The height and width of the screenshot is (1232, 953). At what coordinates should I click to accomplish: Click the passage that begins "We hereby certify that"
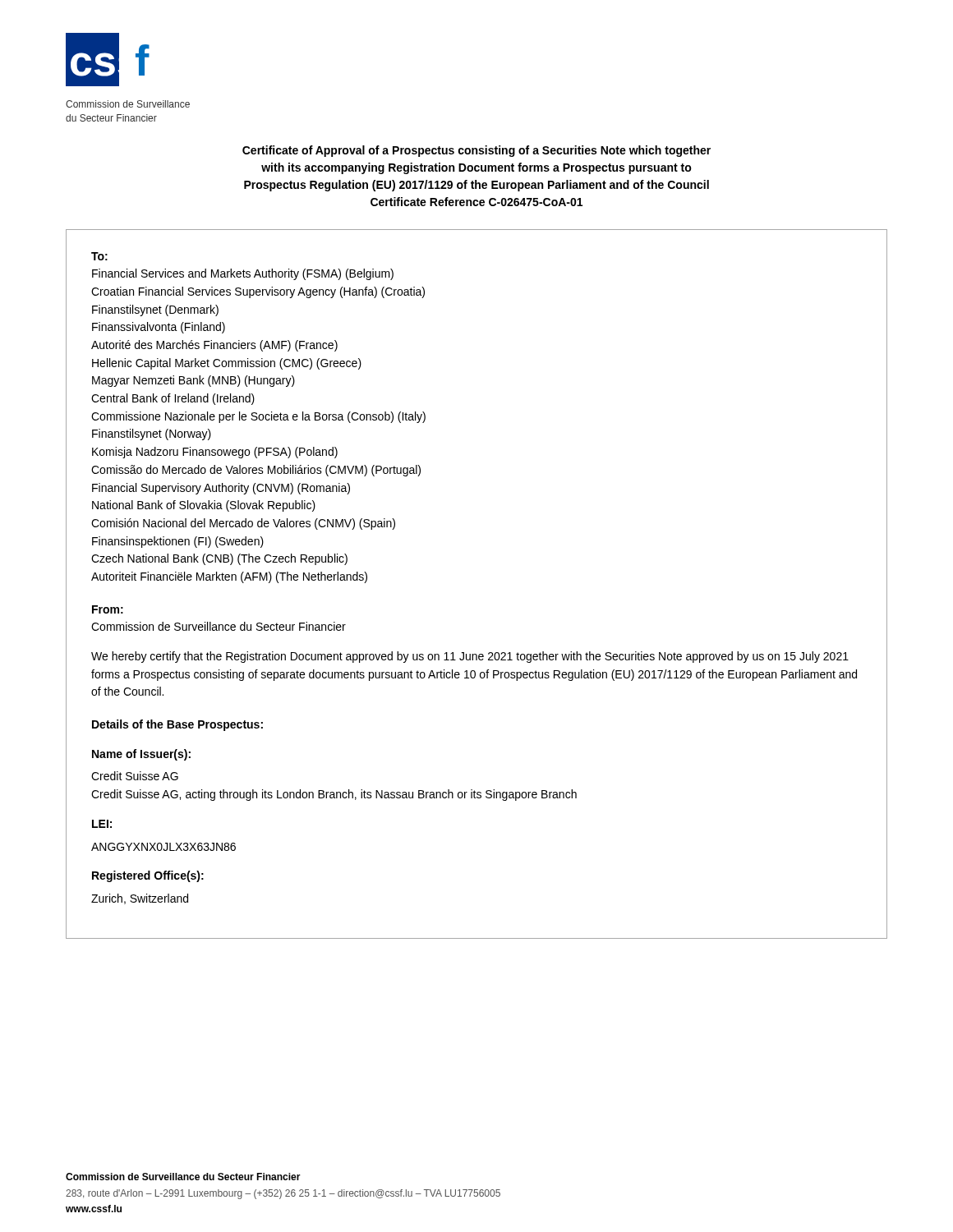click(x=474, y=674)
